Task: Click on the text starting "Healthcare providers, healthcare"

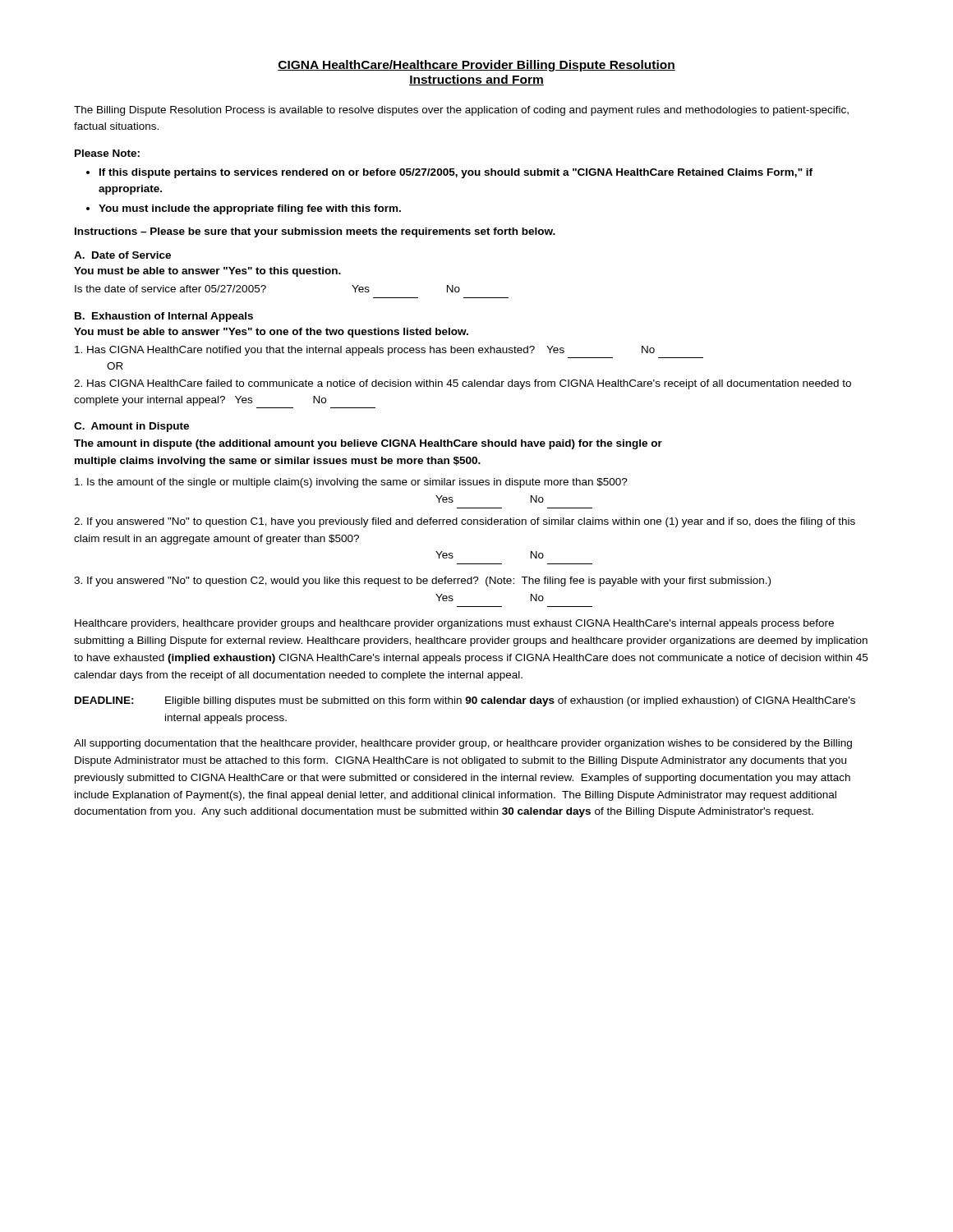Action: coord(471,649)
